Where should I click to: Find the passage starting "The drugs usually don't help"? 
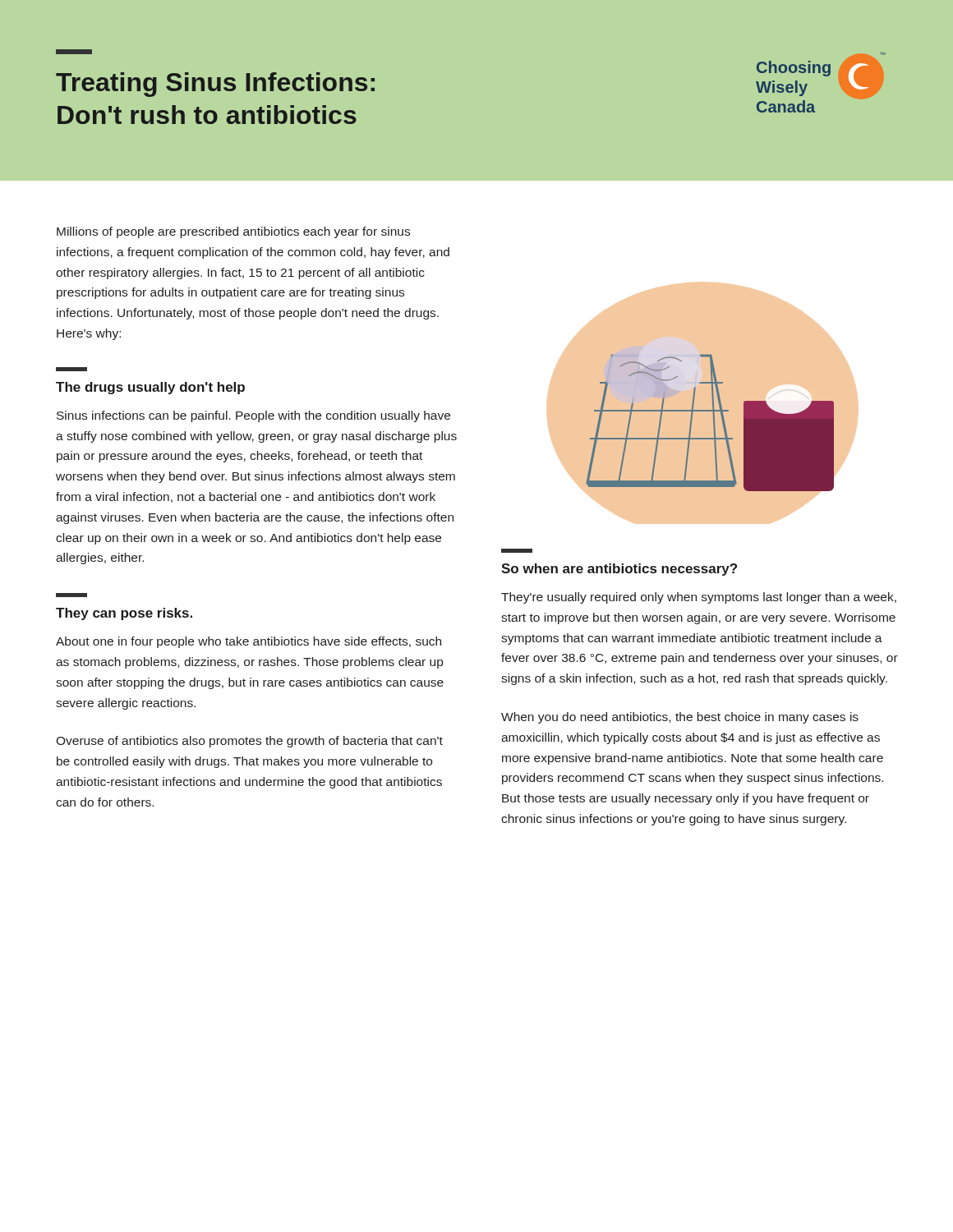pos(150,388)
